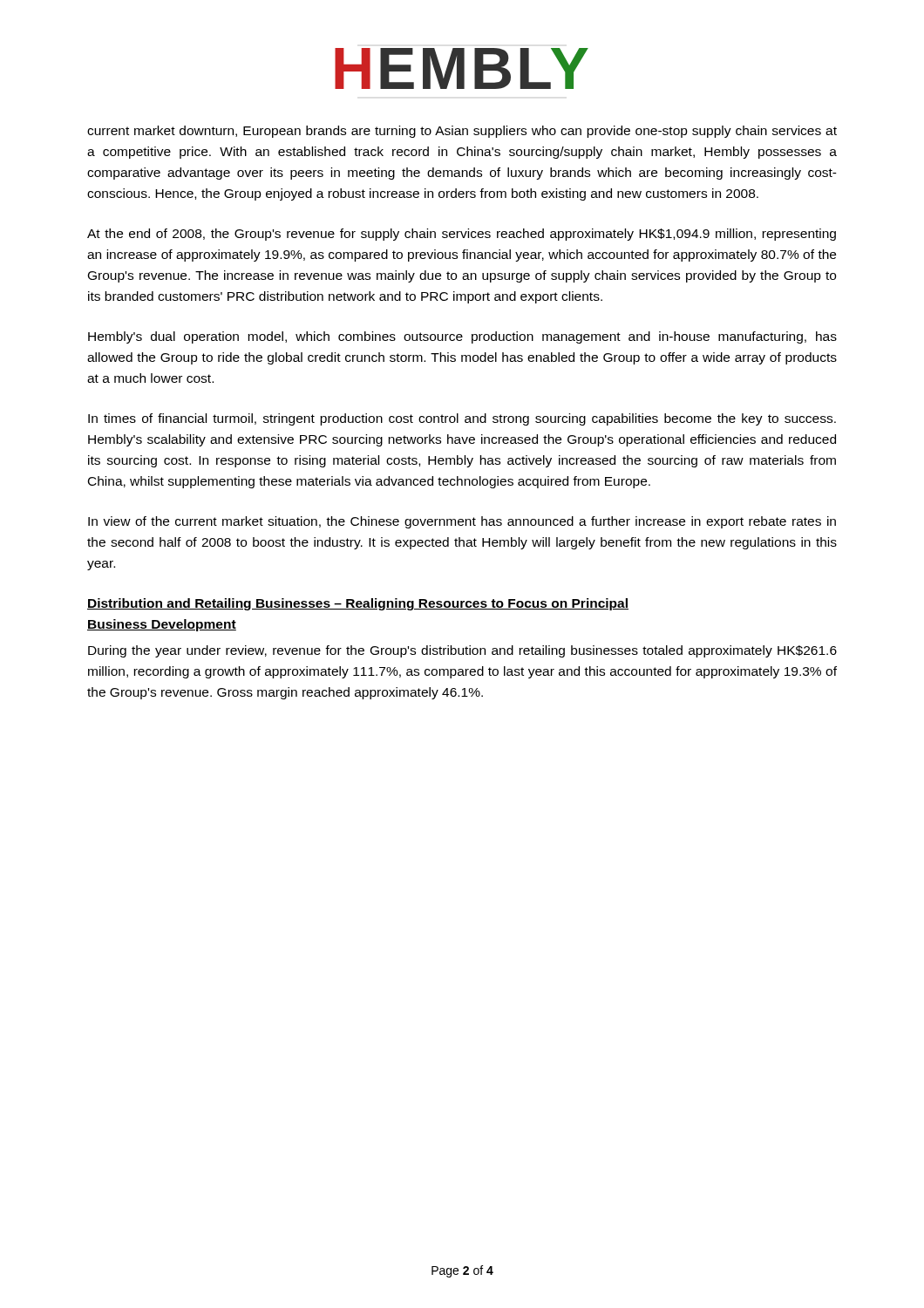Select the text block with the text "Hembly's dual operation model,"
Screen dimensions: 1308x924
(462, 357)
